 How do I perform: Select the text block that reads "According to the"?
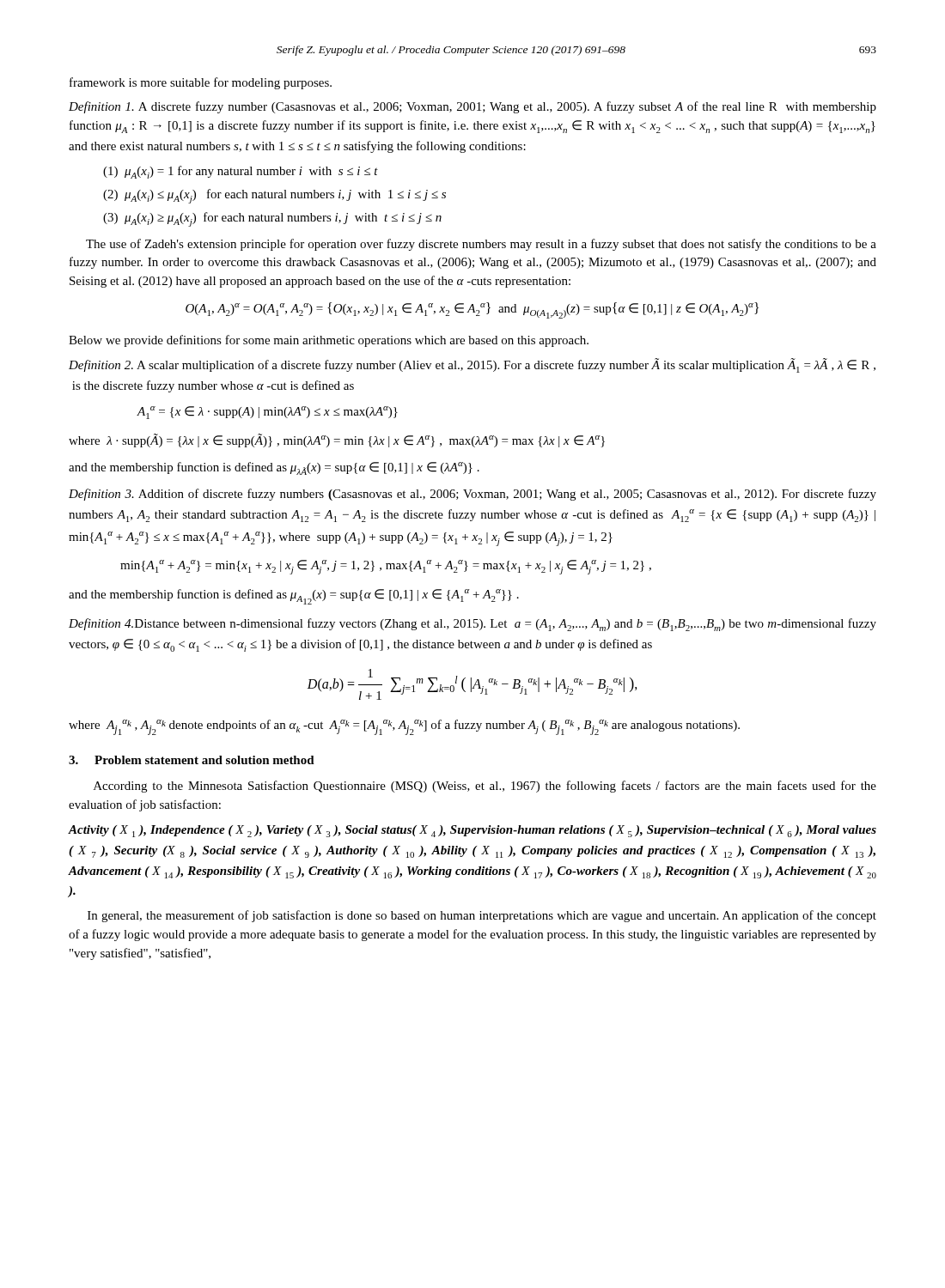tap(472, 795)
